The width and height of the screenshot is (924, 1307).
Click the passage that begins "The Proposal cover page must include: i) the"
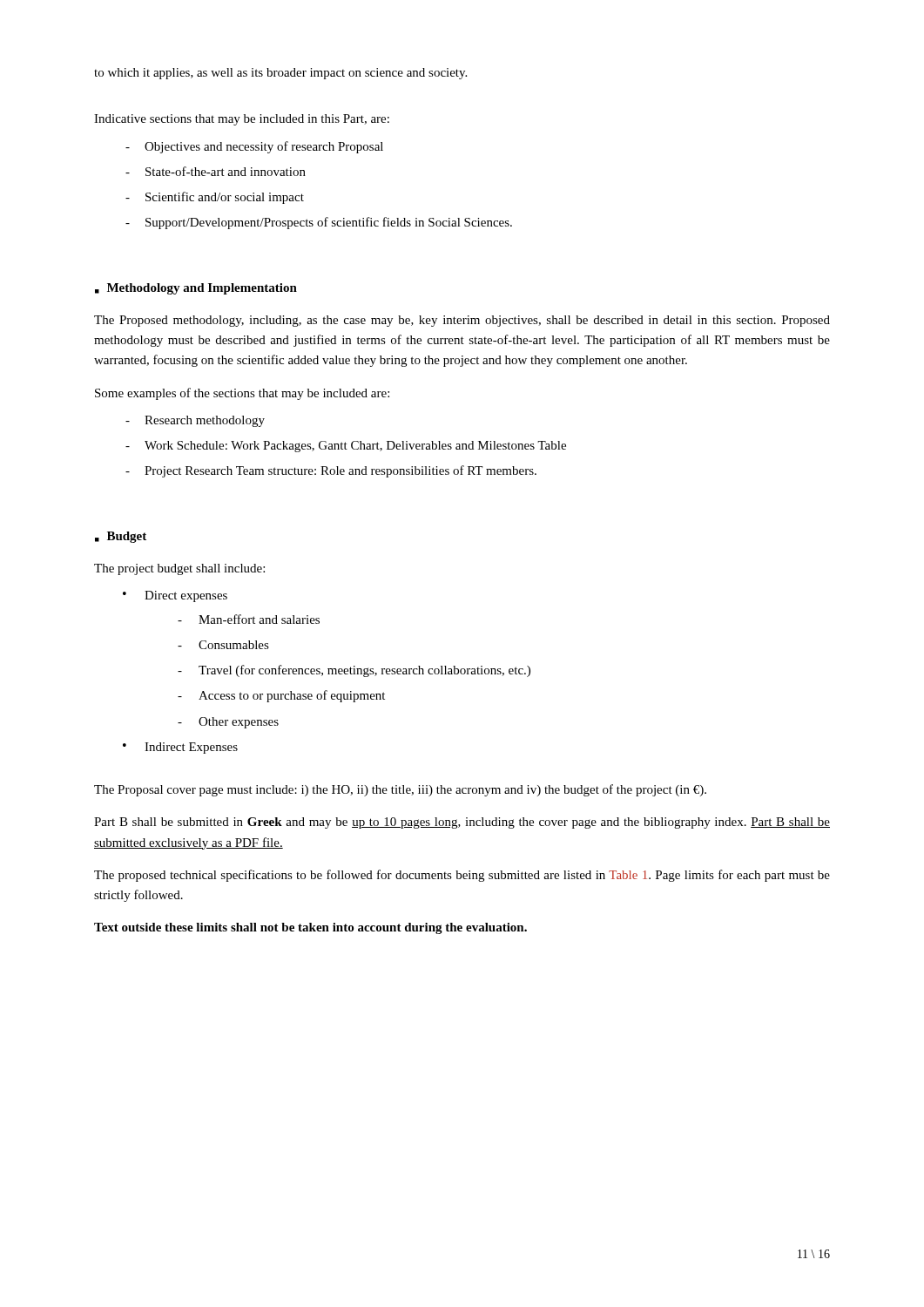pos(401,789)
